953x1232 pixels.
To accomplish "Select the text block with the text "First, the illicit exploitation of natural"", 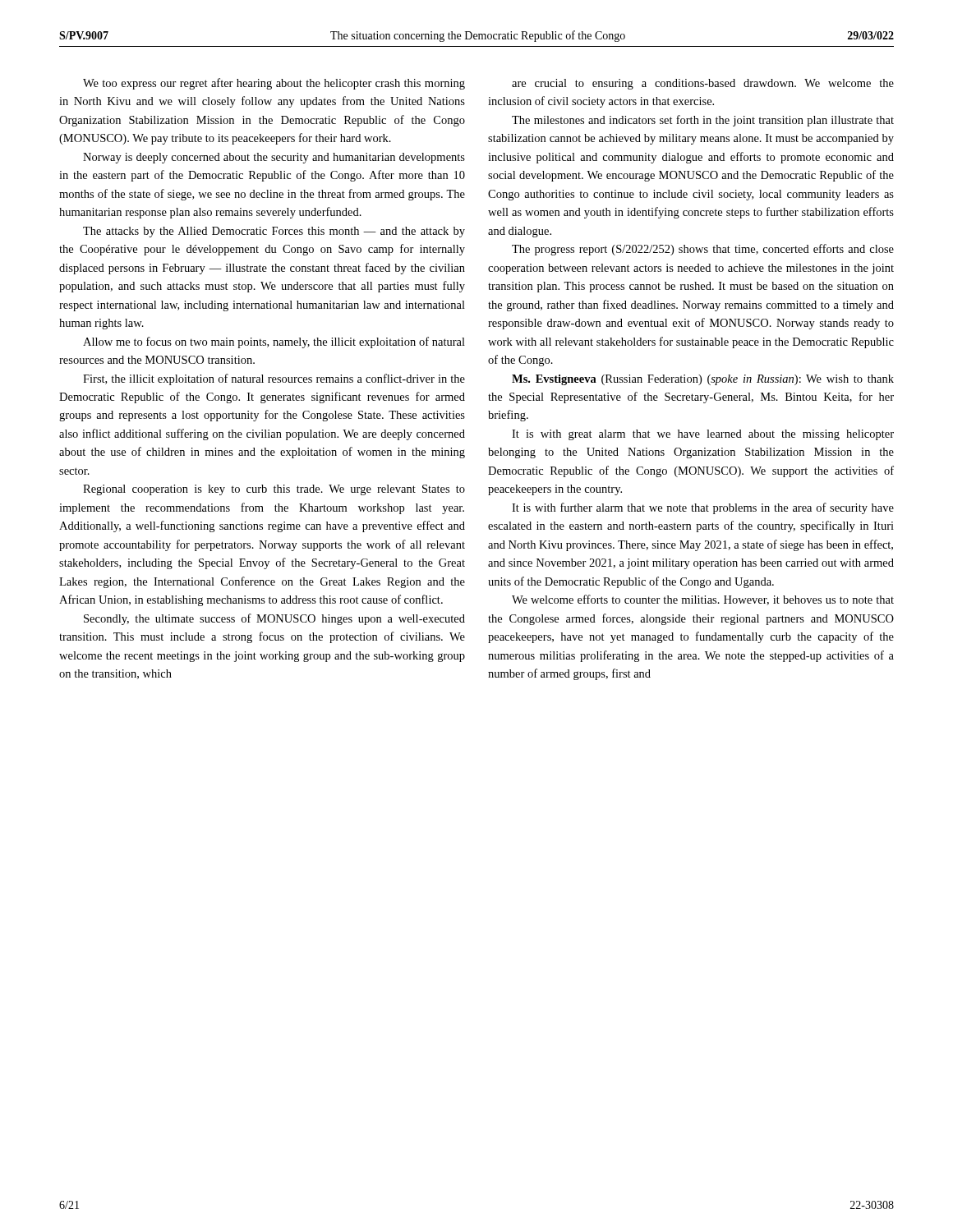I will pyautogui.click(x=262, y=425).
